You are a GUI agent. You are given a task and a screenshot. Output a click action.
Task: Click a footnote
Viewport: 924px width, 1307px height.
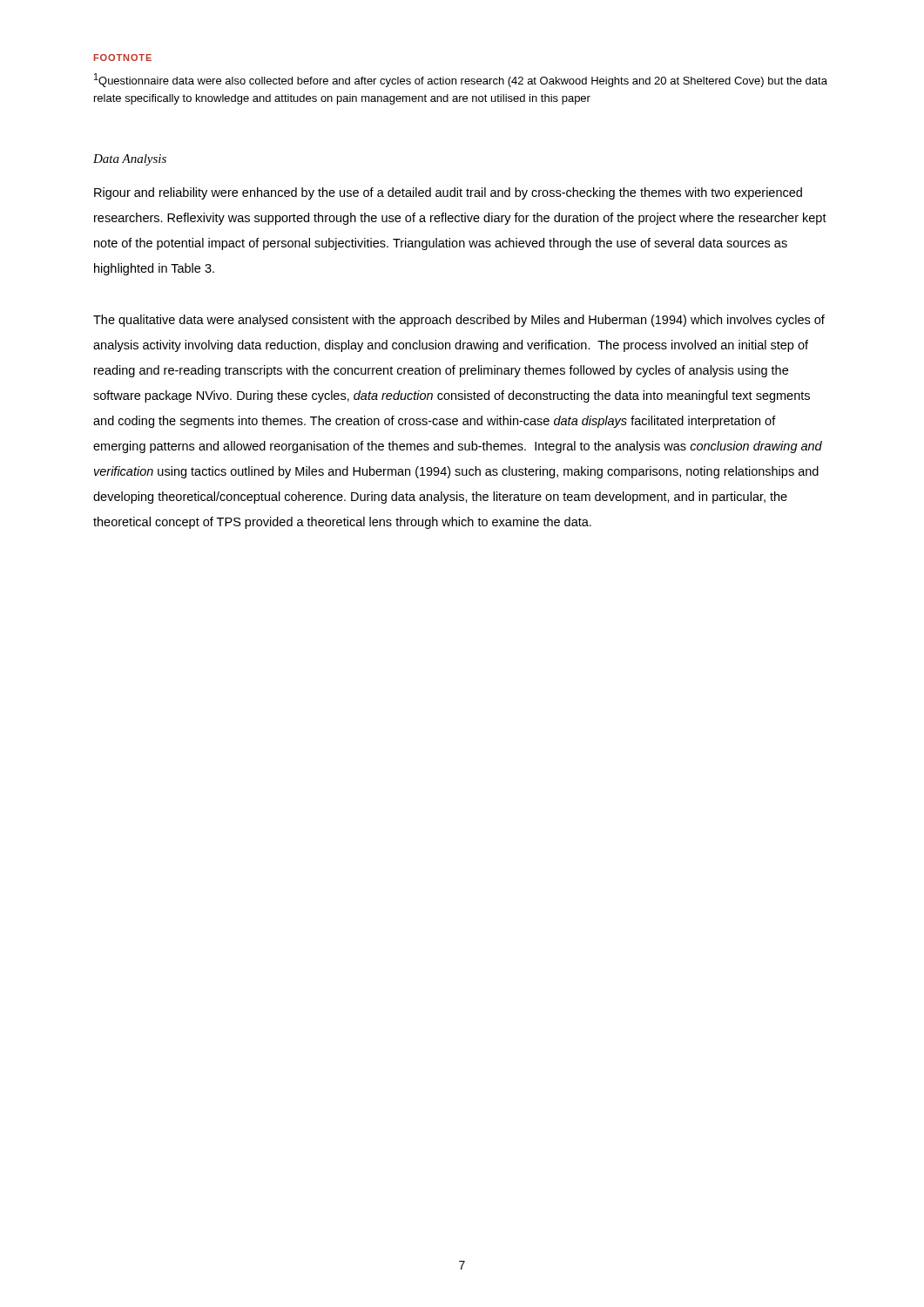tap(460, 88)
